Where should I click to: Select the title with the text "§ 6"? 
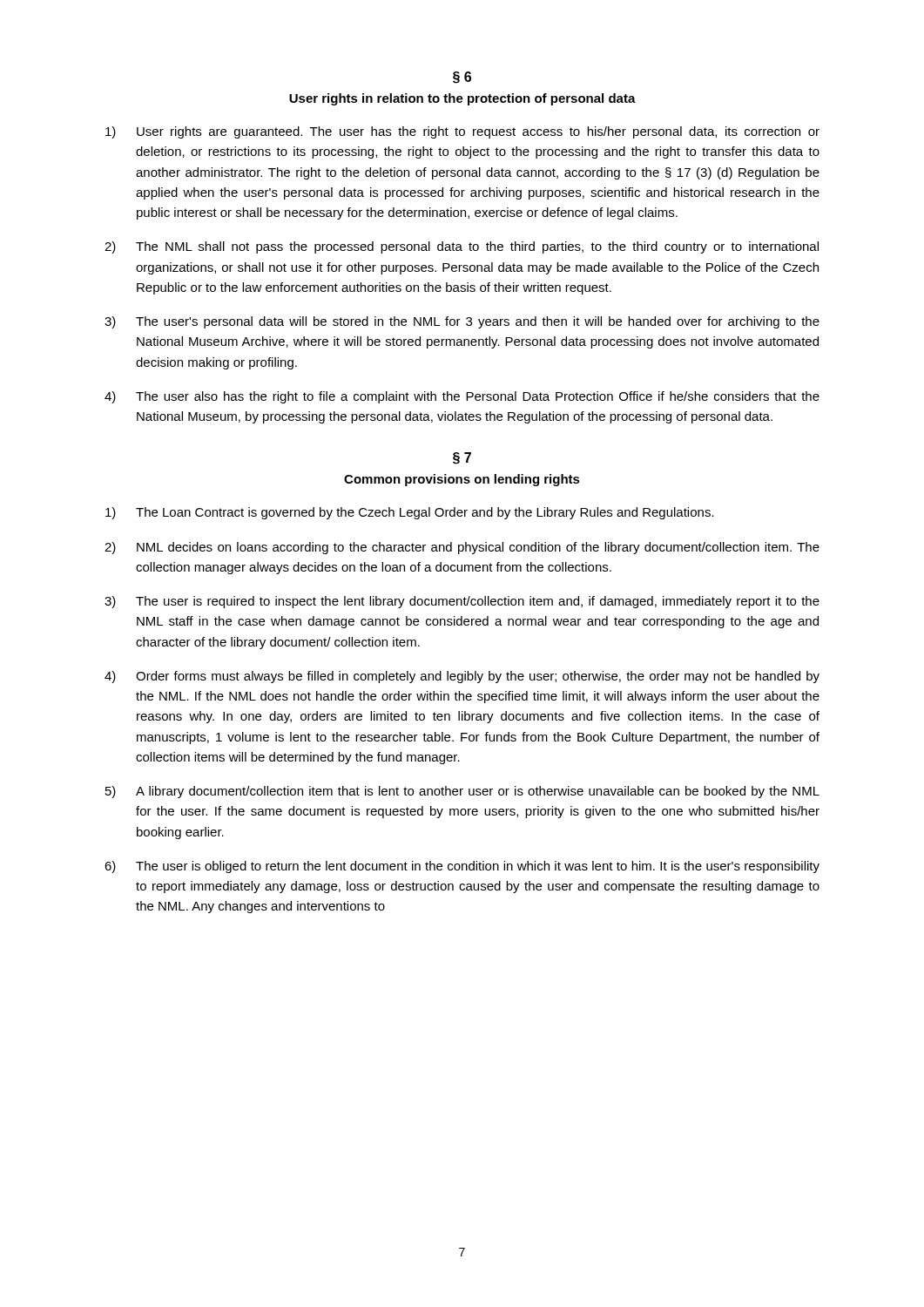pyautogui.click(x=462, y=77)
